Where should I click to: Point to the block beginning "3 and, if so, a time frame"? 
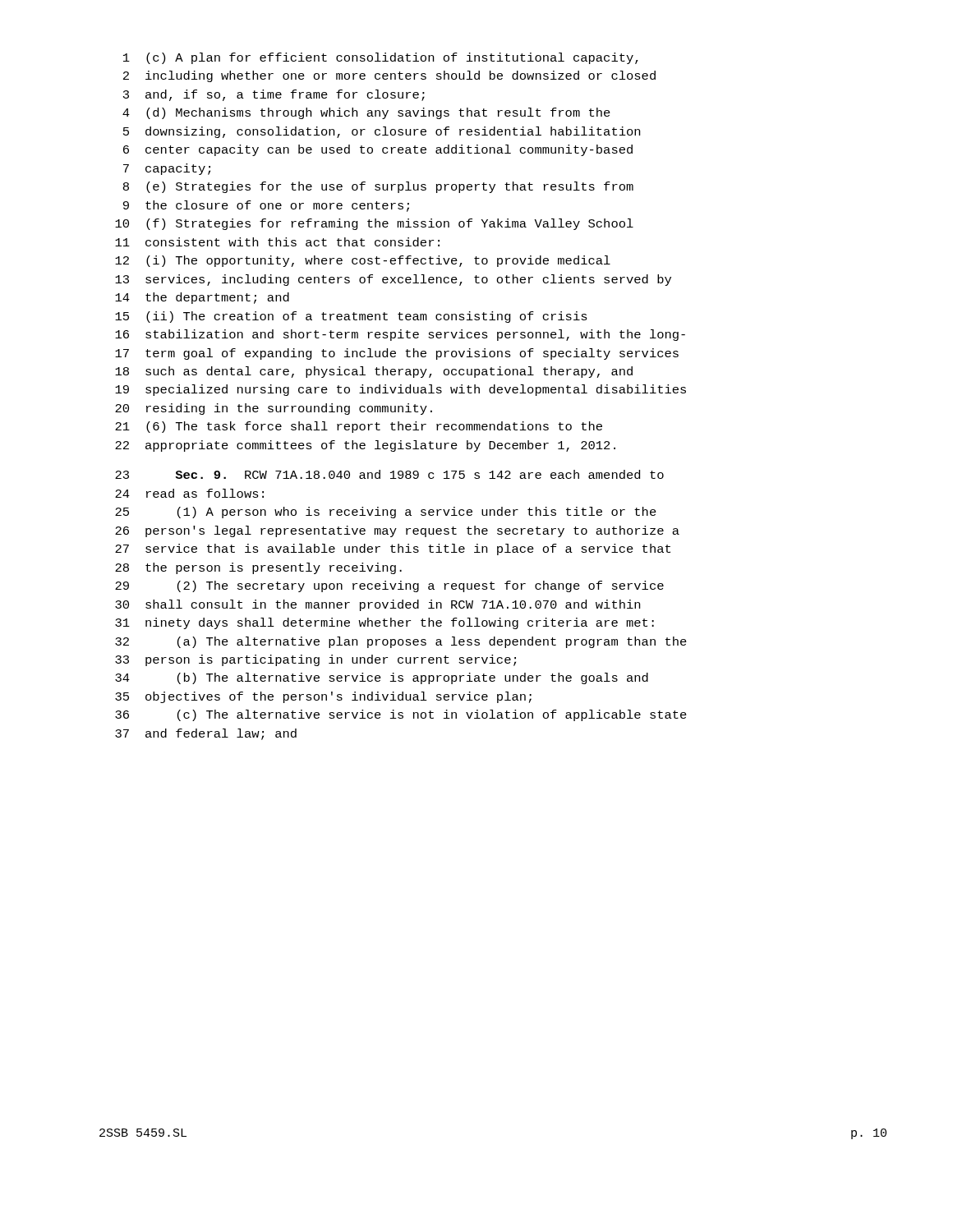coord(274,95)
